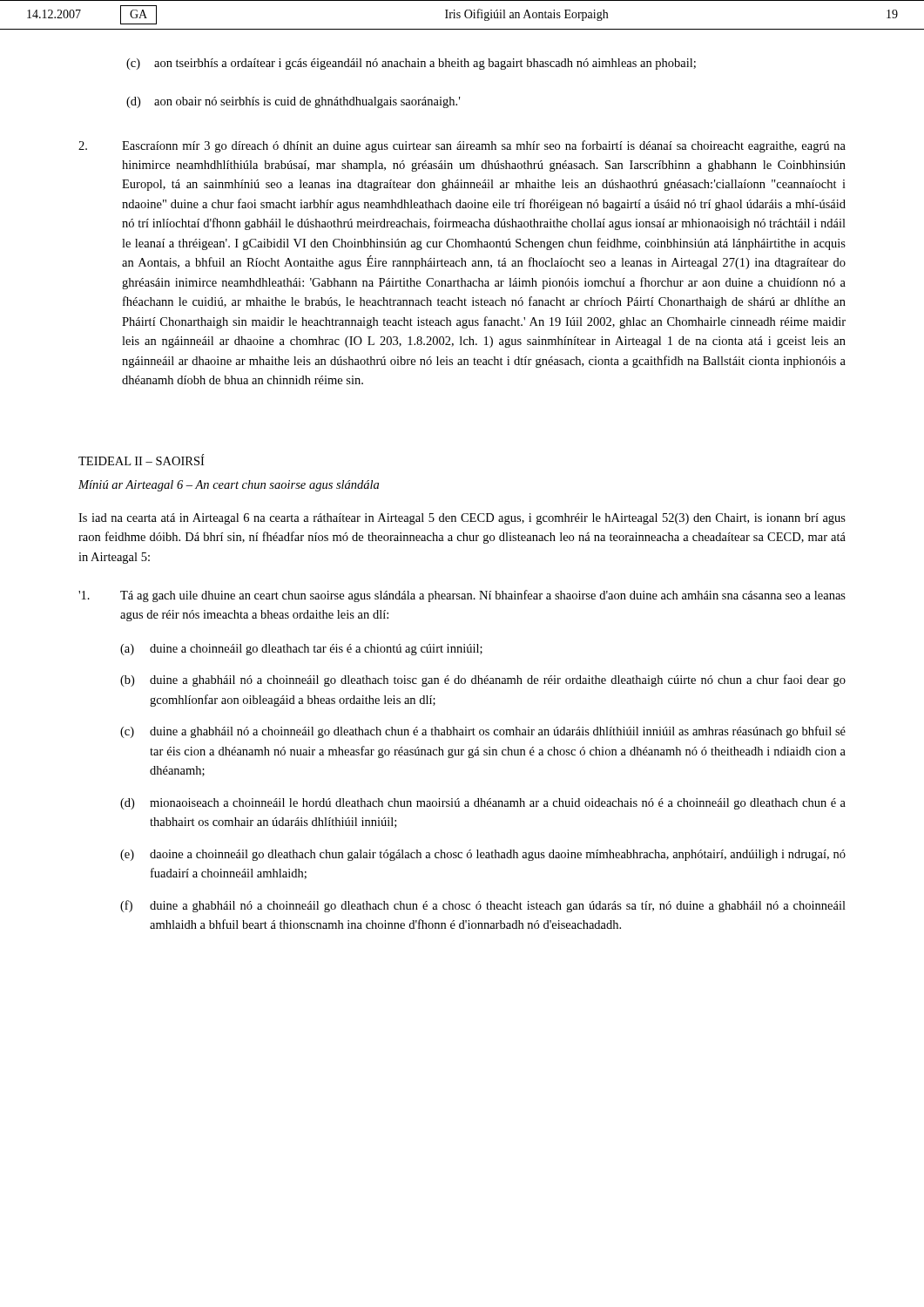Click on the list item that reads "(b) duine a ghabháil"

click(483, 690)
